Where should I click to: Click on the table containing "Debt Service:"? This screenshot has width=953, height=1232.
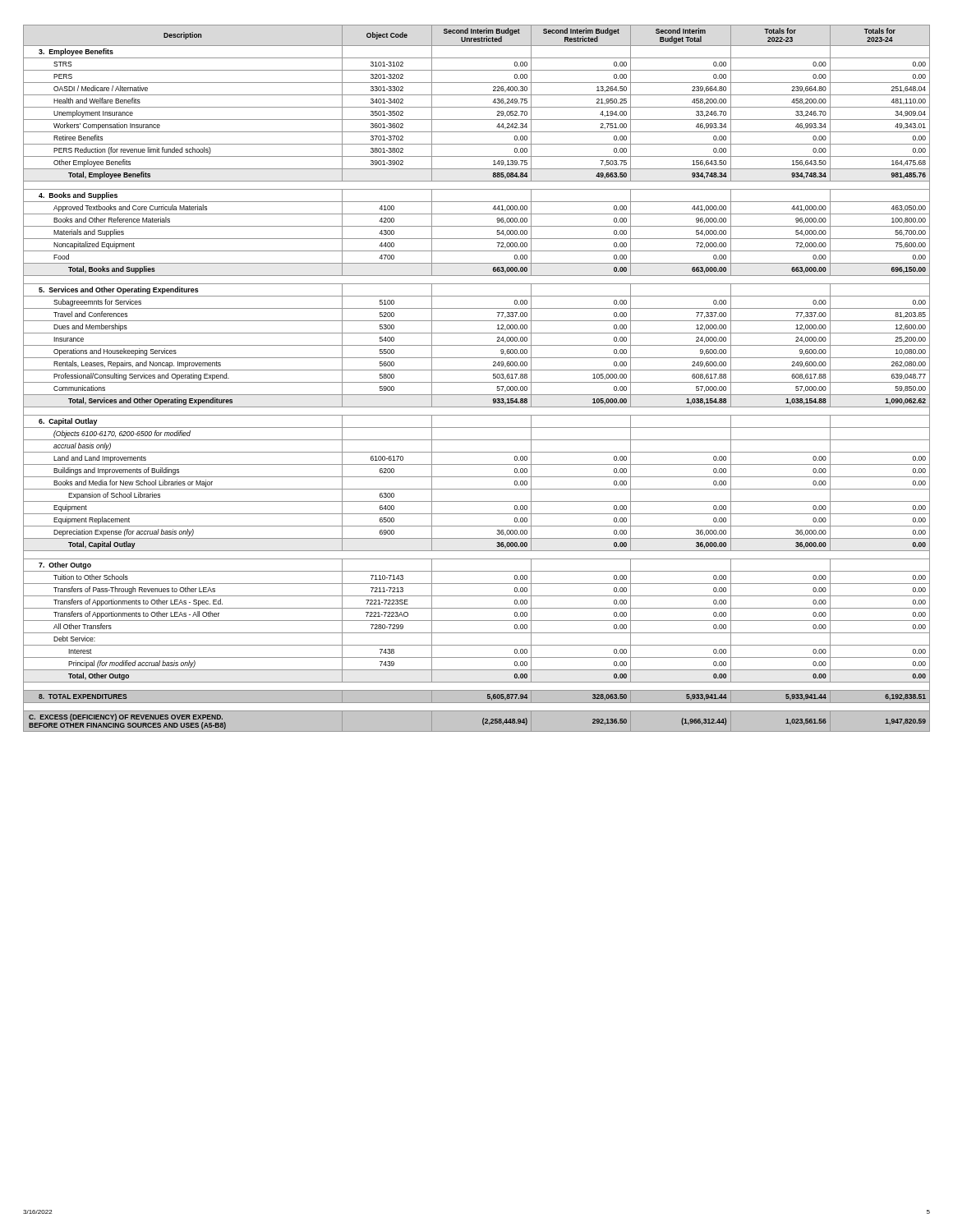[x=476, y=378]
